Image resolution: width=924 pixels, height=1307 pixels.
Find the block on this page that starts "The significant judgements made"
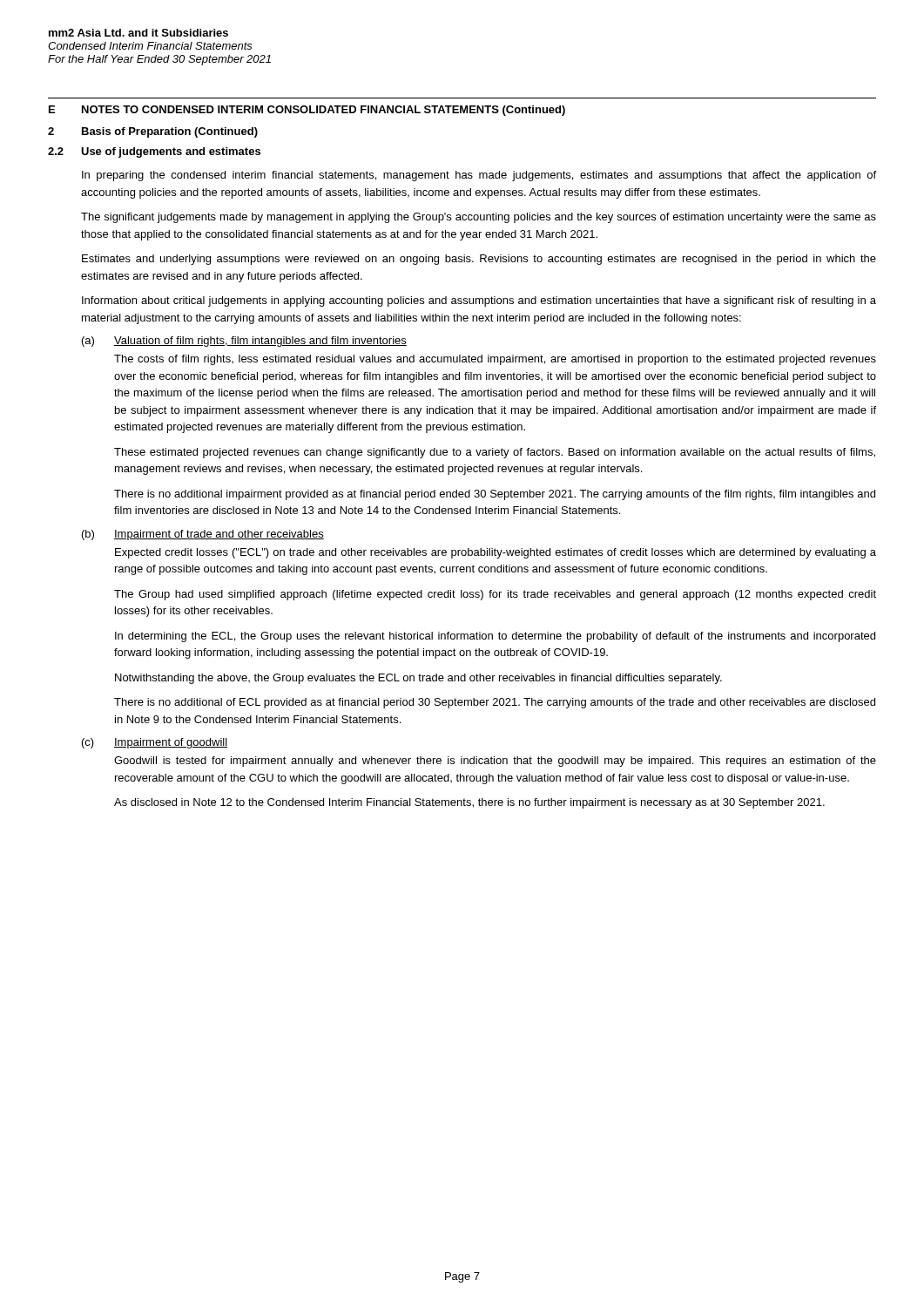[x=479, y=225]
